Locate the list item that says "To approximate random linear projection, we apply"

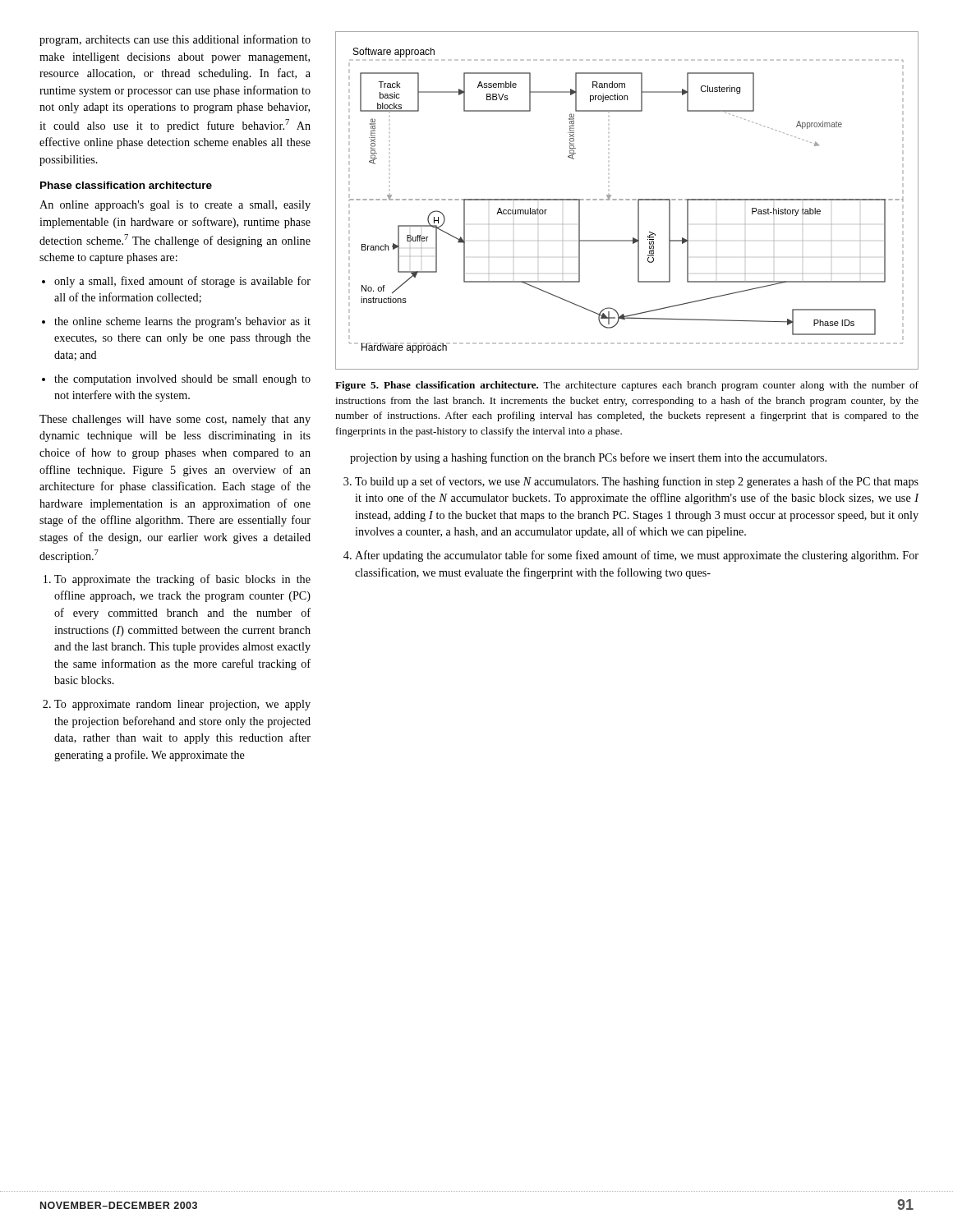pyautogui.click(x=175, y=730)
